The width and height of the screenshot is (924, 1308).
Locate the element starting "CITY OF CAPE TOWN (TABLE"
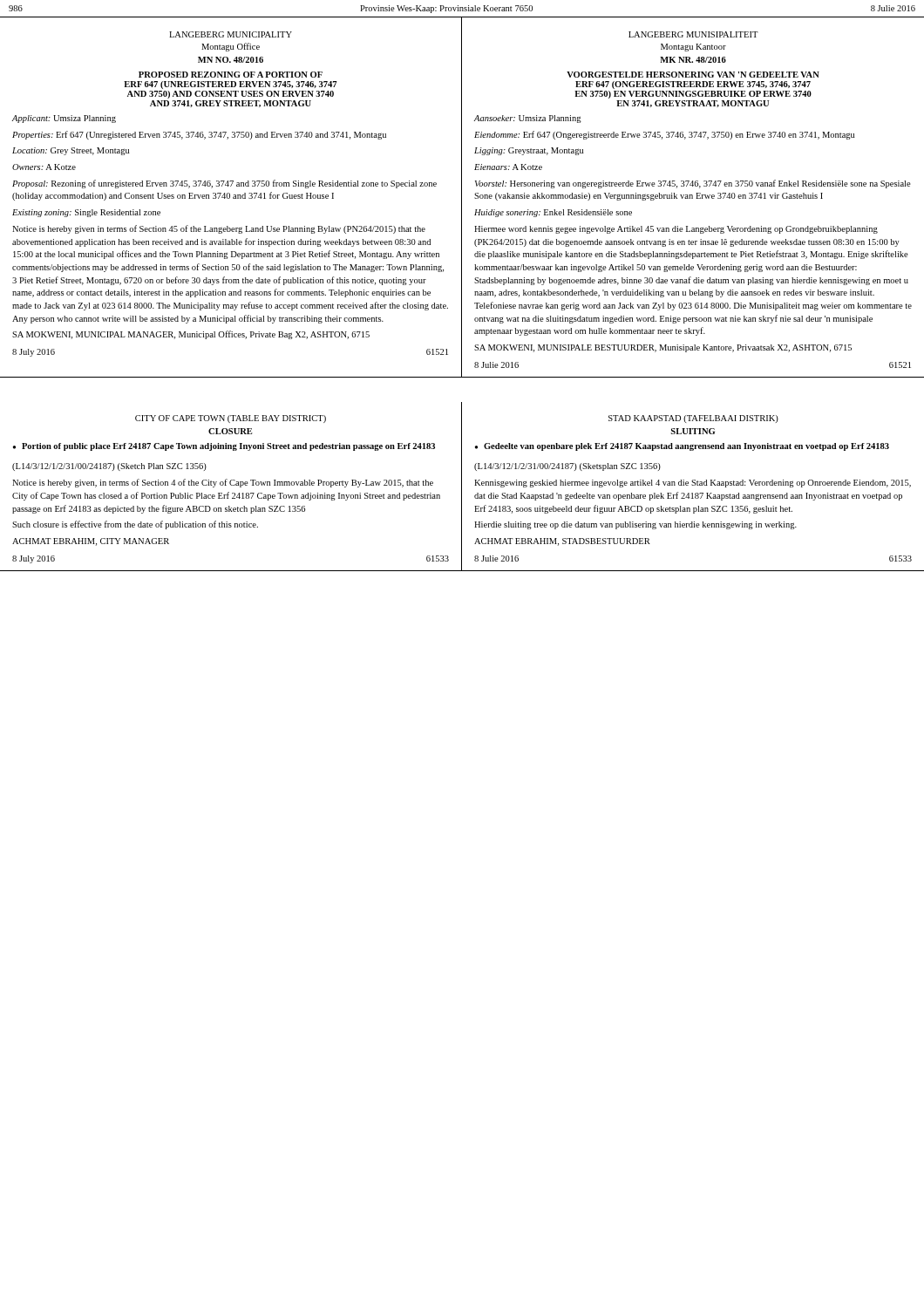tap(231, 418)
